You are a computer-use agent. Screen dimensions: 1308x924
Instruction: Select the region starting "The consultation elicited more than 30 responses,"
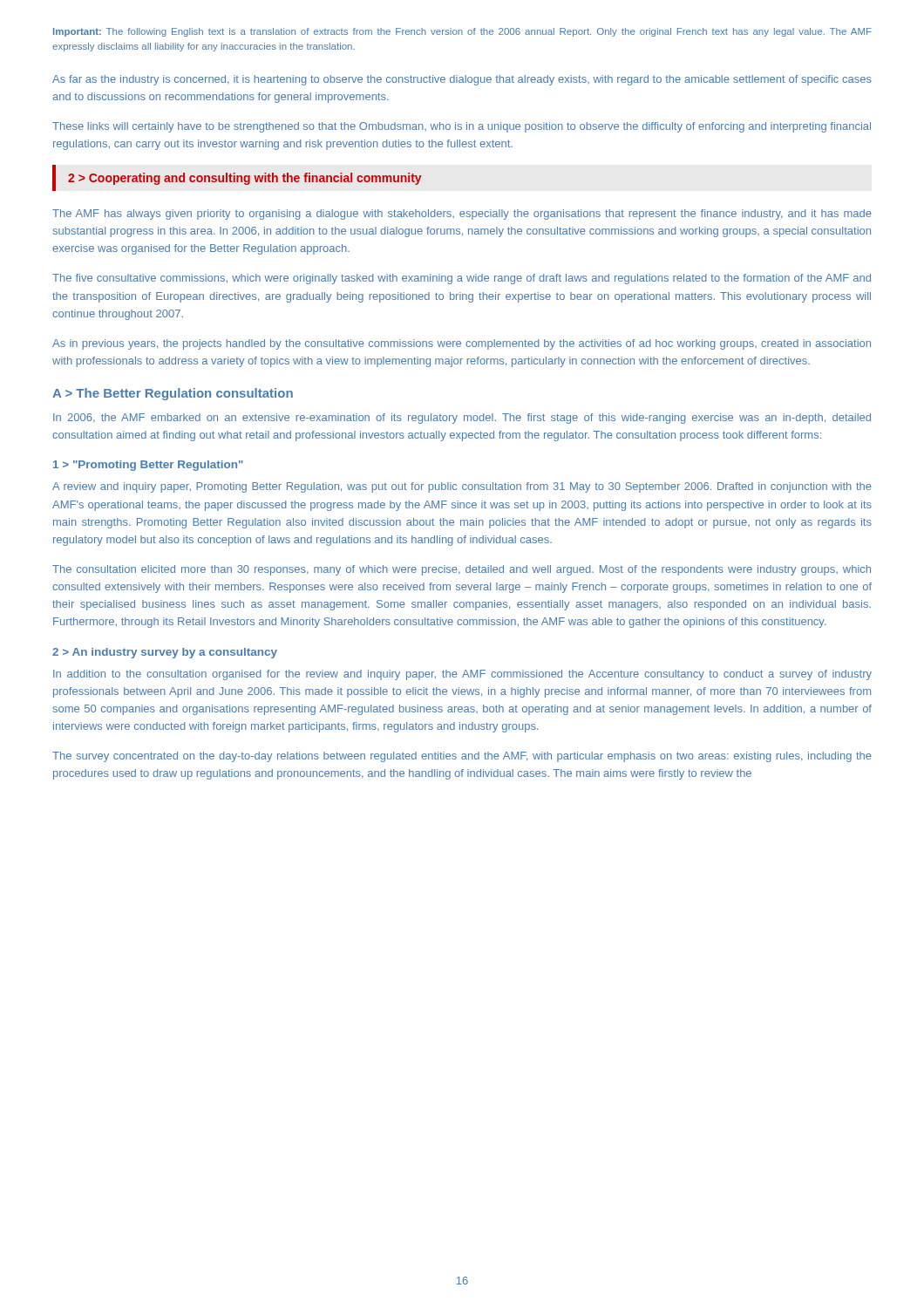click(x=462, y=595)
